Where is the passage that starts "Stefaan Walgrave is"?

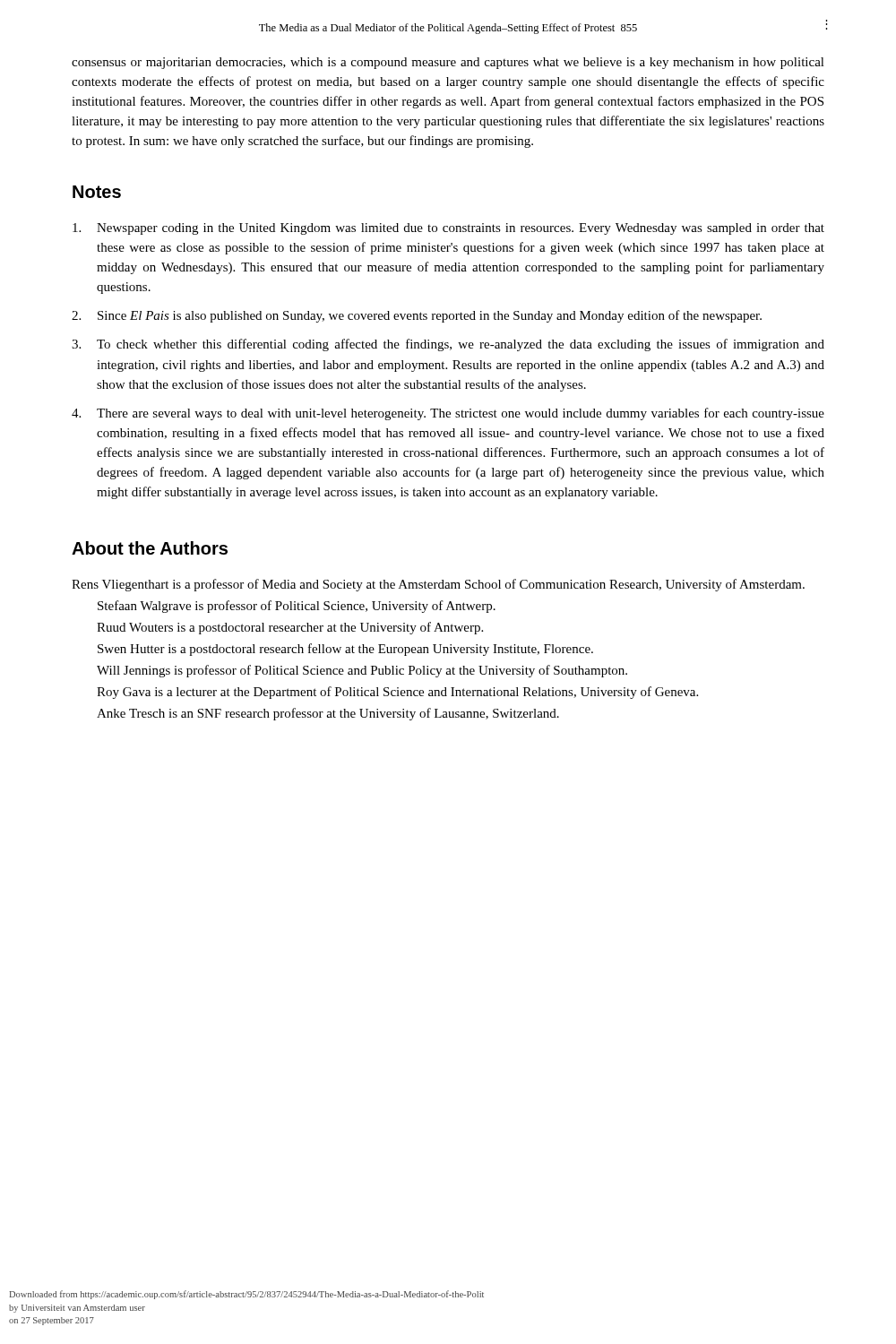pyautogui.click(x=296, y=606)
